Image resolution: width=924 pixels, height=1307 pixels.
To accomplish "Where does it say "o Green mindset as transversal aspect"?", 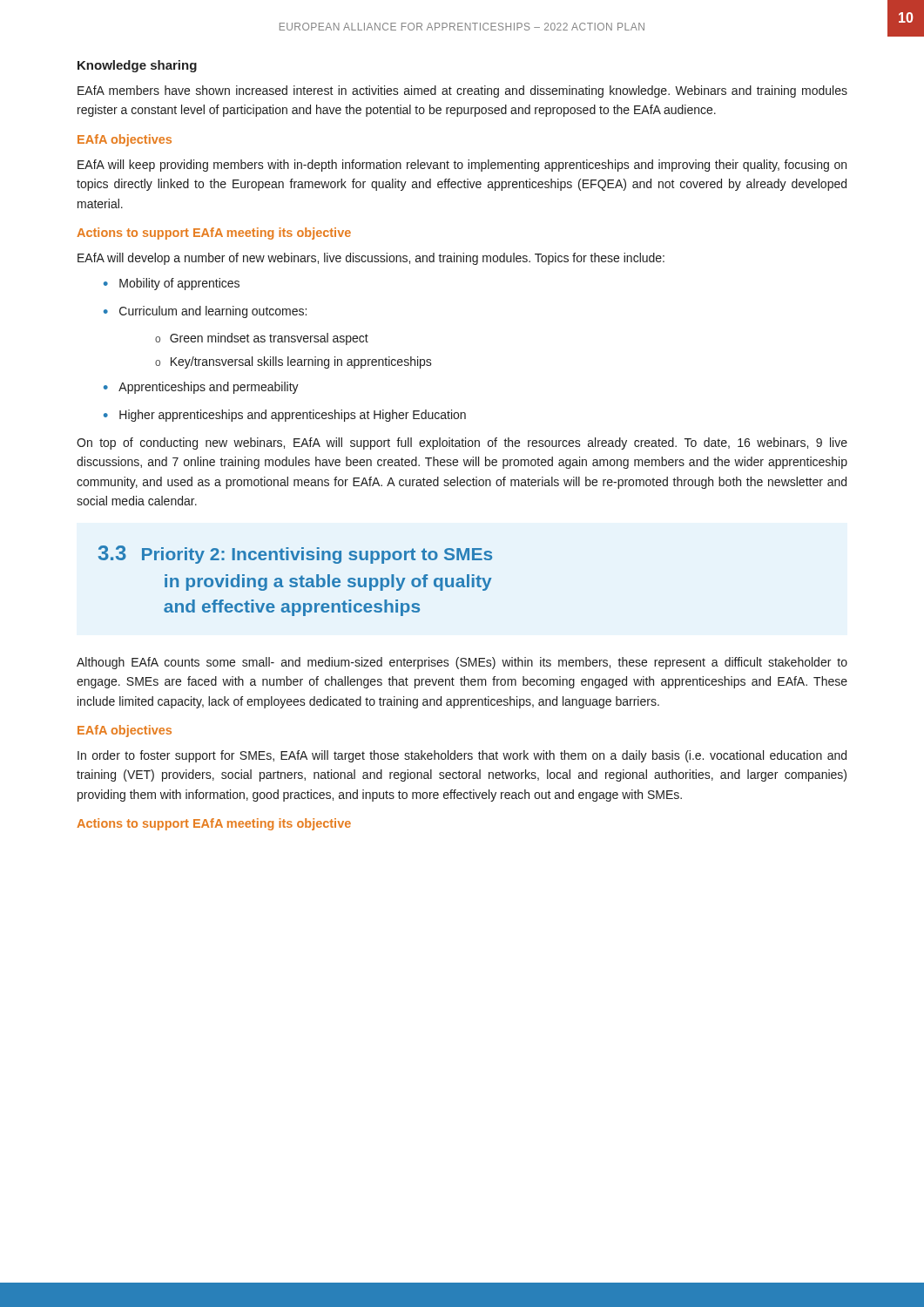I will pos(262,339).
